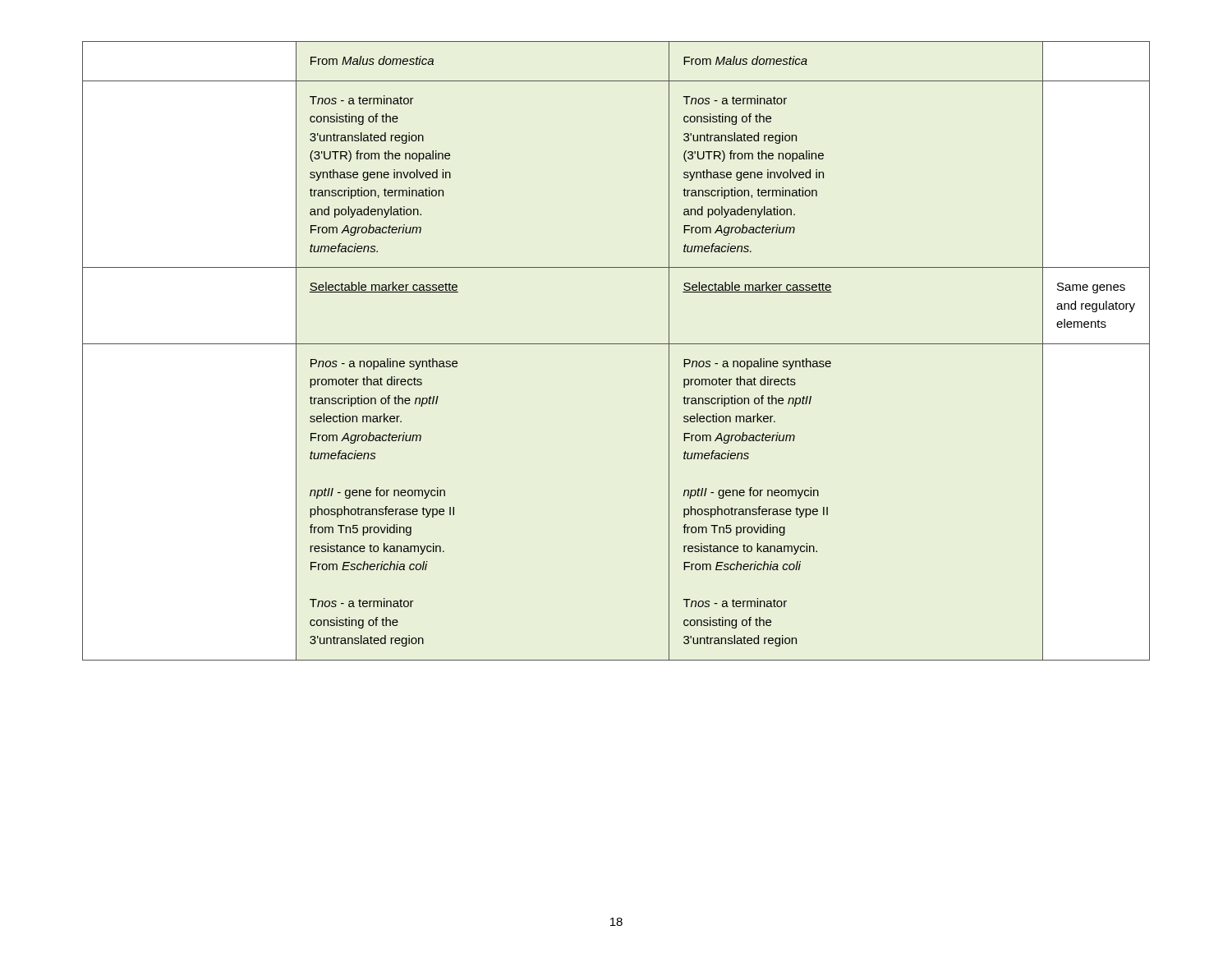1232x953 pixels.
Task: Select a table
Action: click(616, 351)
